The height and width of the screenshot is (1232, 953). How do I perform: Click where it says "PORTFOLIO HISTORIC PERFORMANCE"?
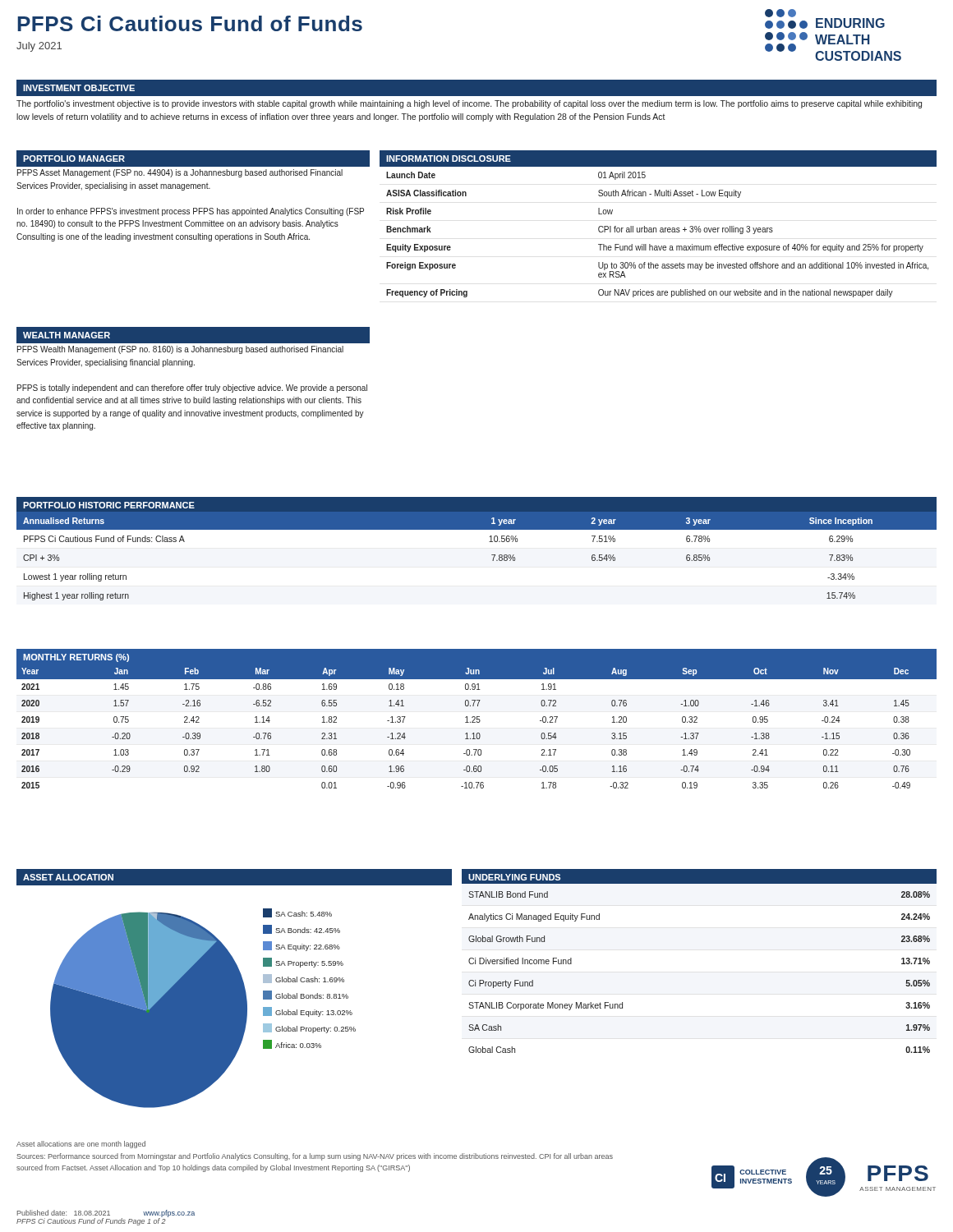pos(109,505)
